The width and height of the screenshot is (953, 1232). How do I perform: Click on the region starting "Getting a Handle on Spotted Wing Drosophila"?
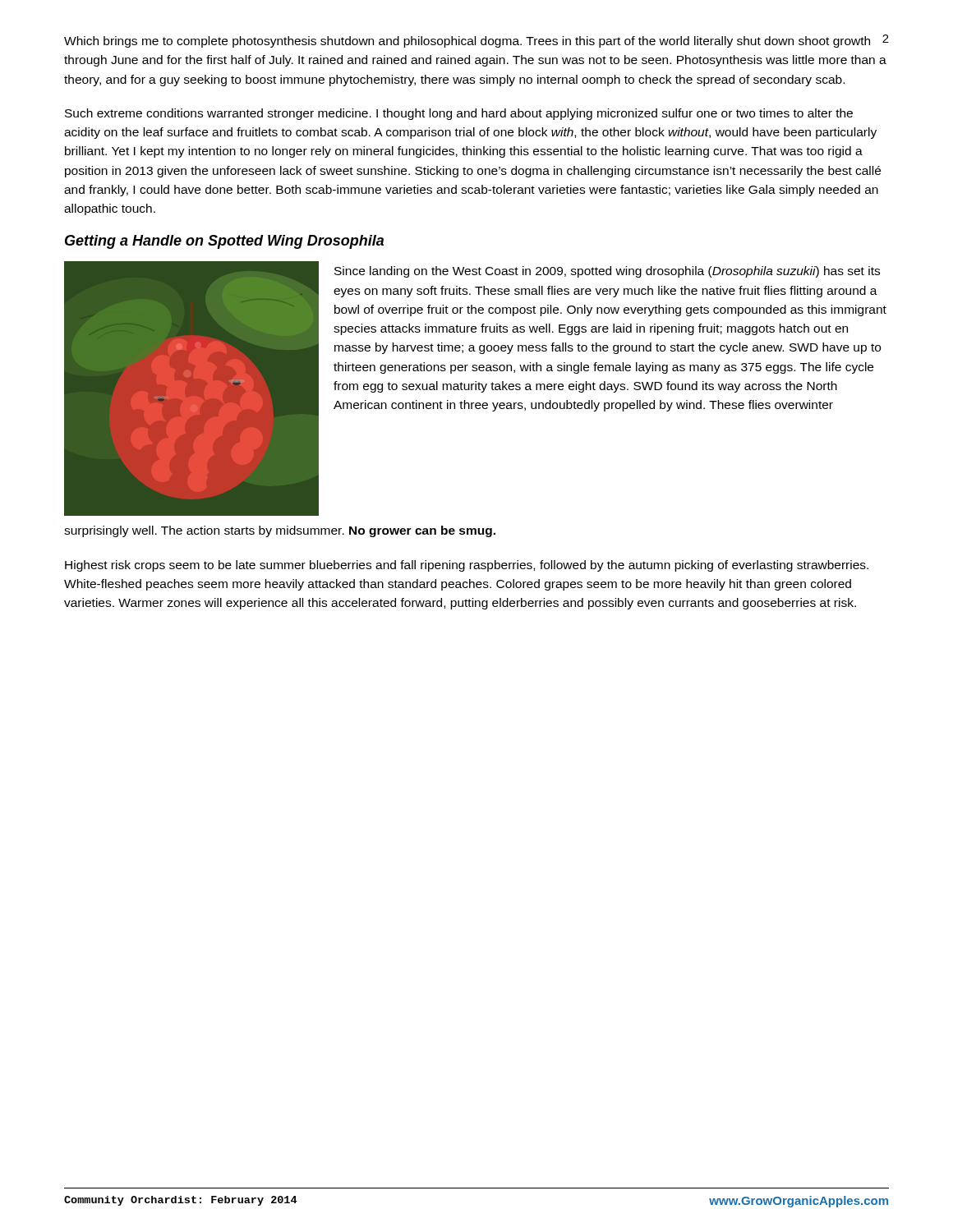(x=224, y=241)
